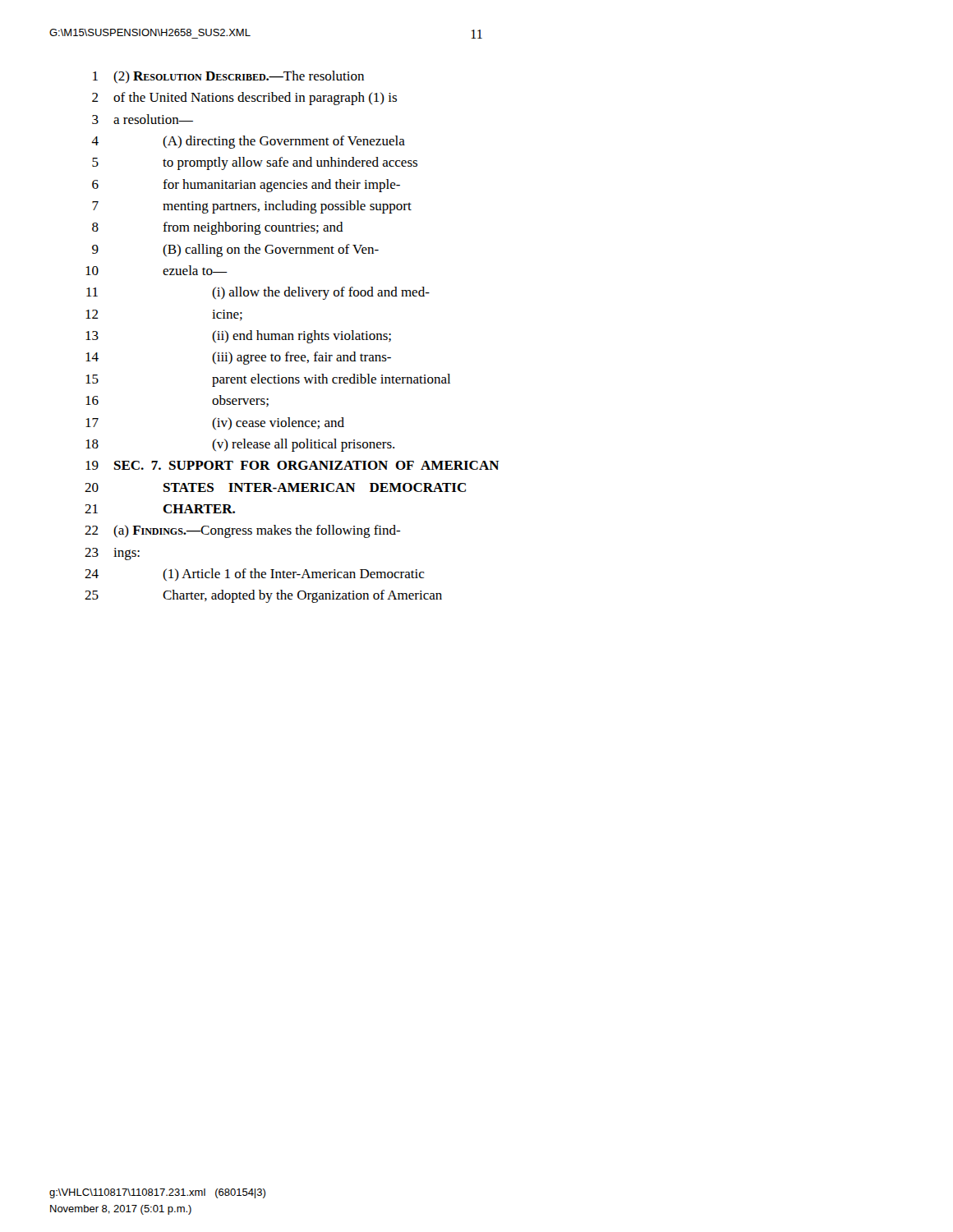Point to the element starting "7 menting partners, including"

pos(252,207)
